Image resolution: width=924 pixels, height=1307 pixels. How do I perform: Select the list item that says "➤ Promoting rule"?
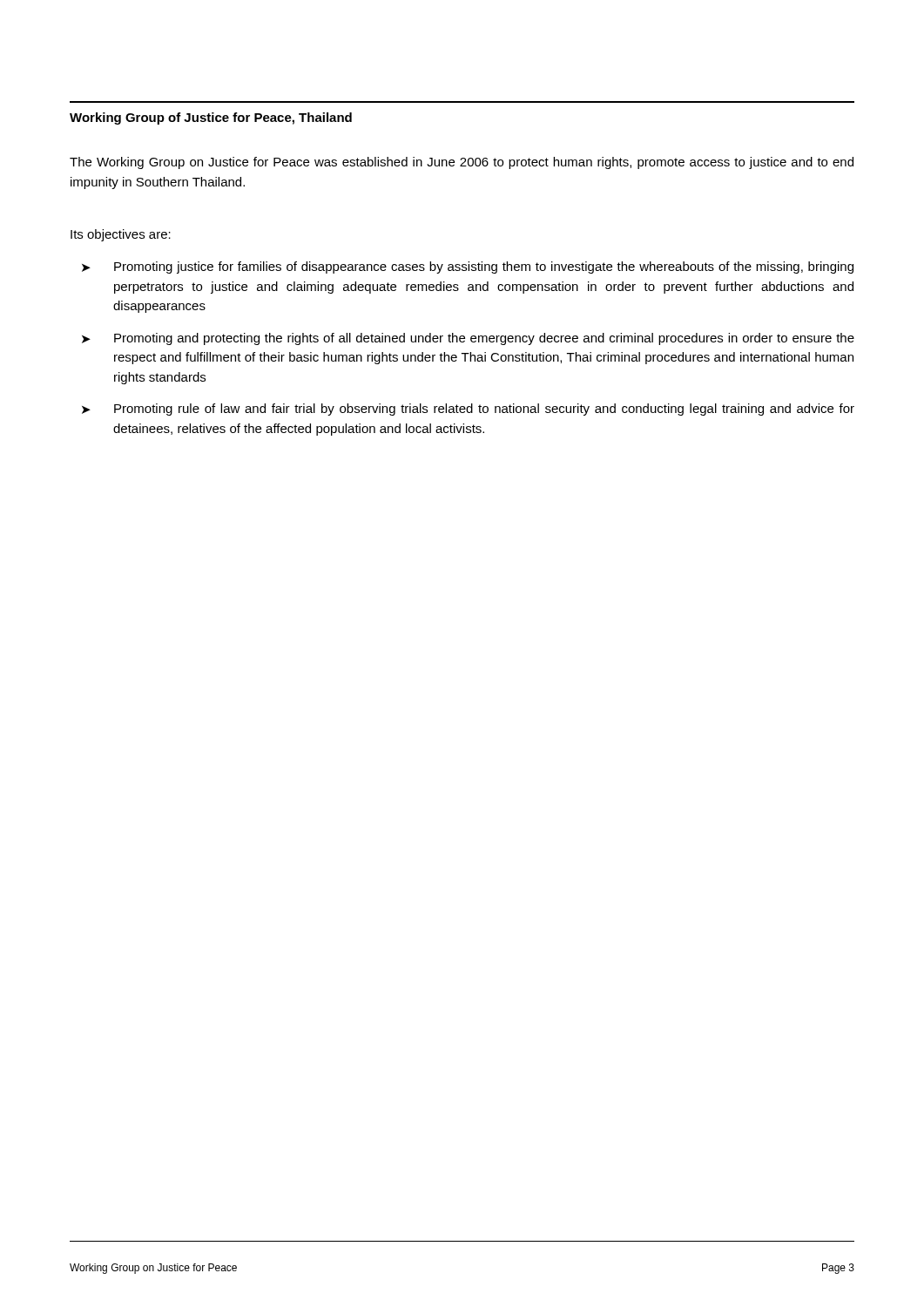(x=462, y=419)
